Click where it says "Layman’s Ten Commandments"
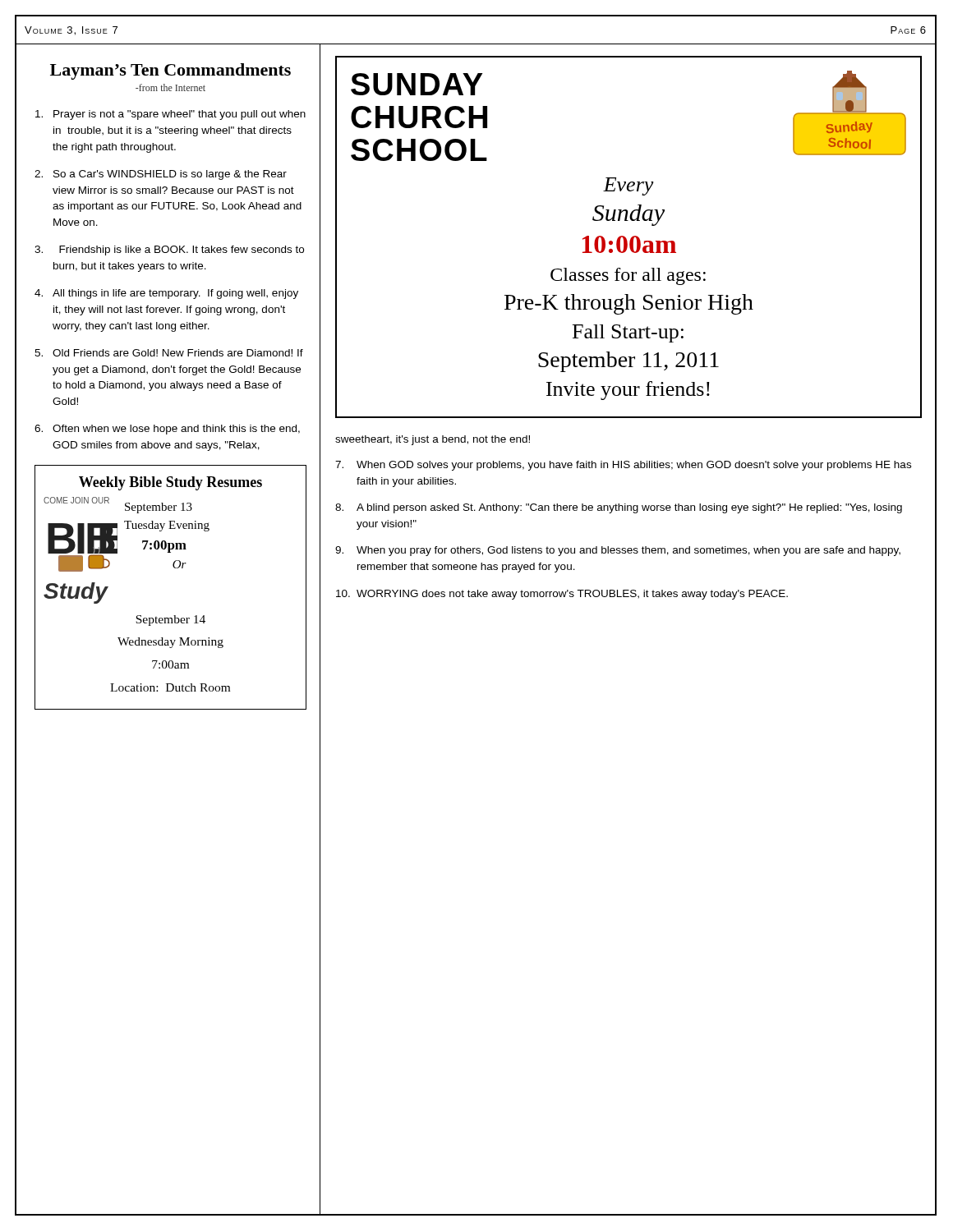 (170, 69)
